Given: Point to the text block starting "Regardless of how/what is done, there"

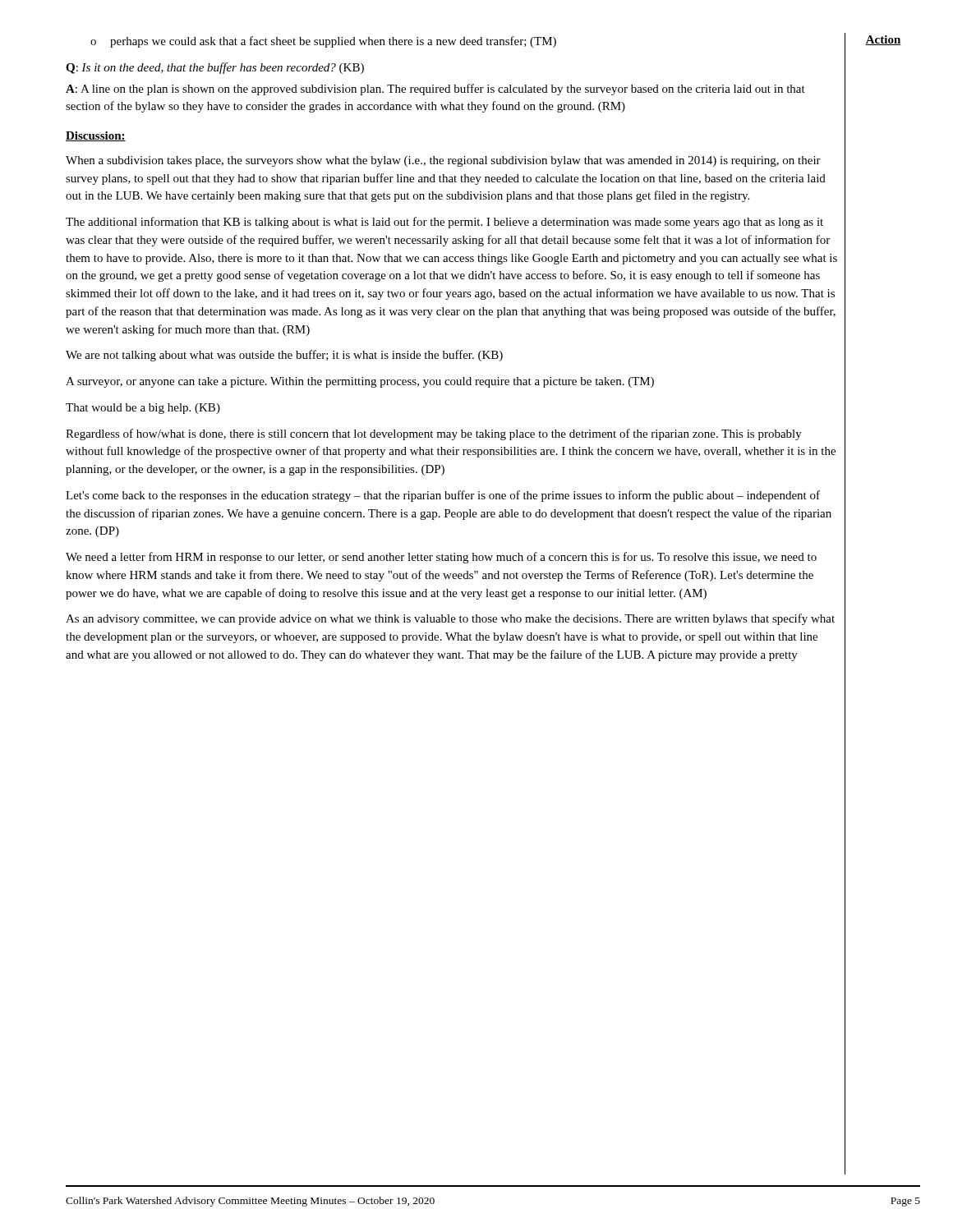Looking at the screenshot, I should click(452, 452).
